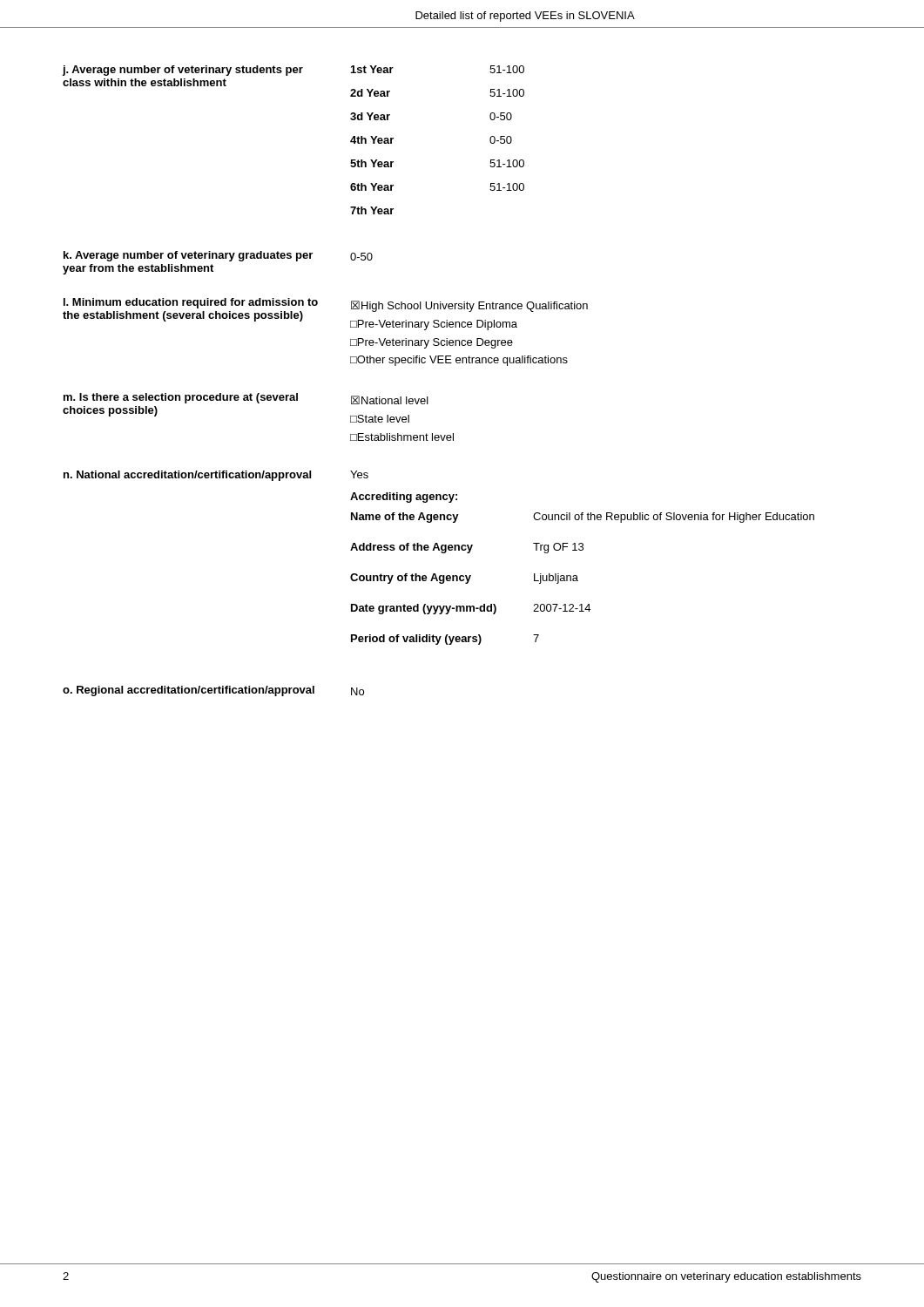The height and width of the screenshot is (1307, 924).
Task: Find the passage starting "Accrediting agency:"
Action: coord(404,496)
